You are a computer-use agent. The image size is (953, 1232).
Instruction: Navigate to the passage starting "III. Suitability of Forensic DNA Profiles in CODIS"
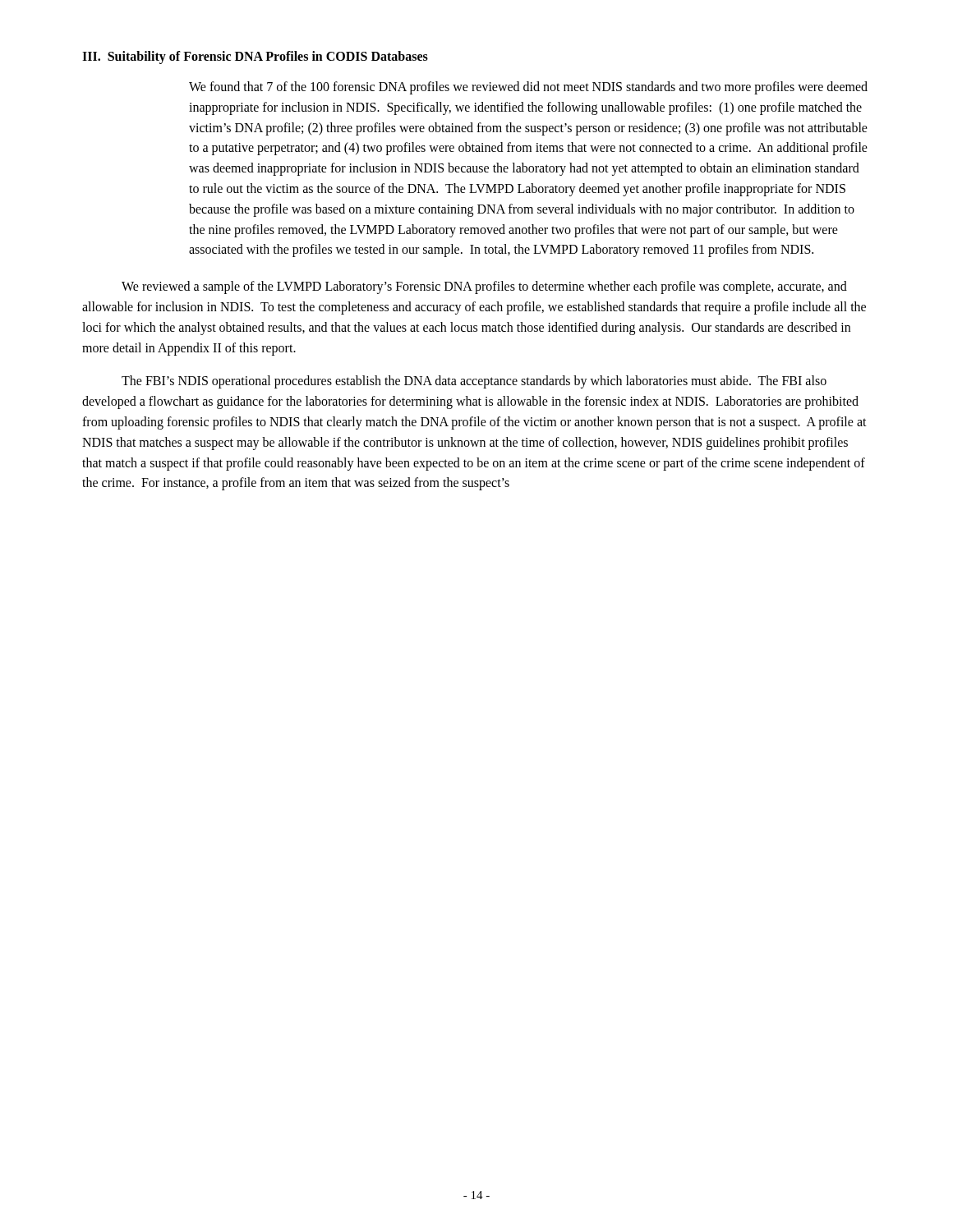pyautogui.click(x=255, y=57)
